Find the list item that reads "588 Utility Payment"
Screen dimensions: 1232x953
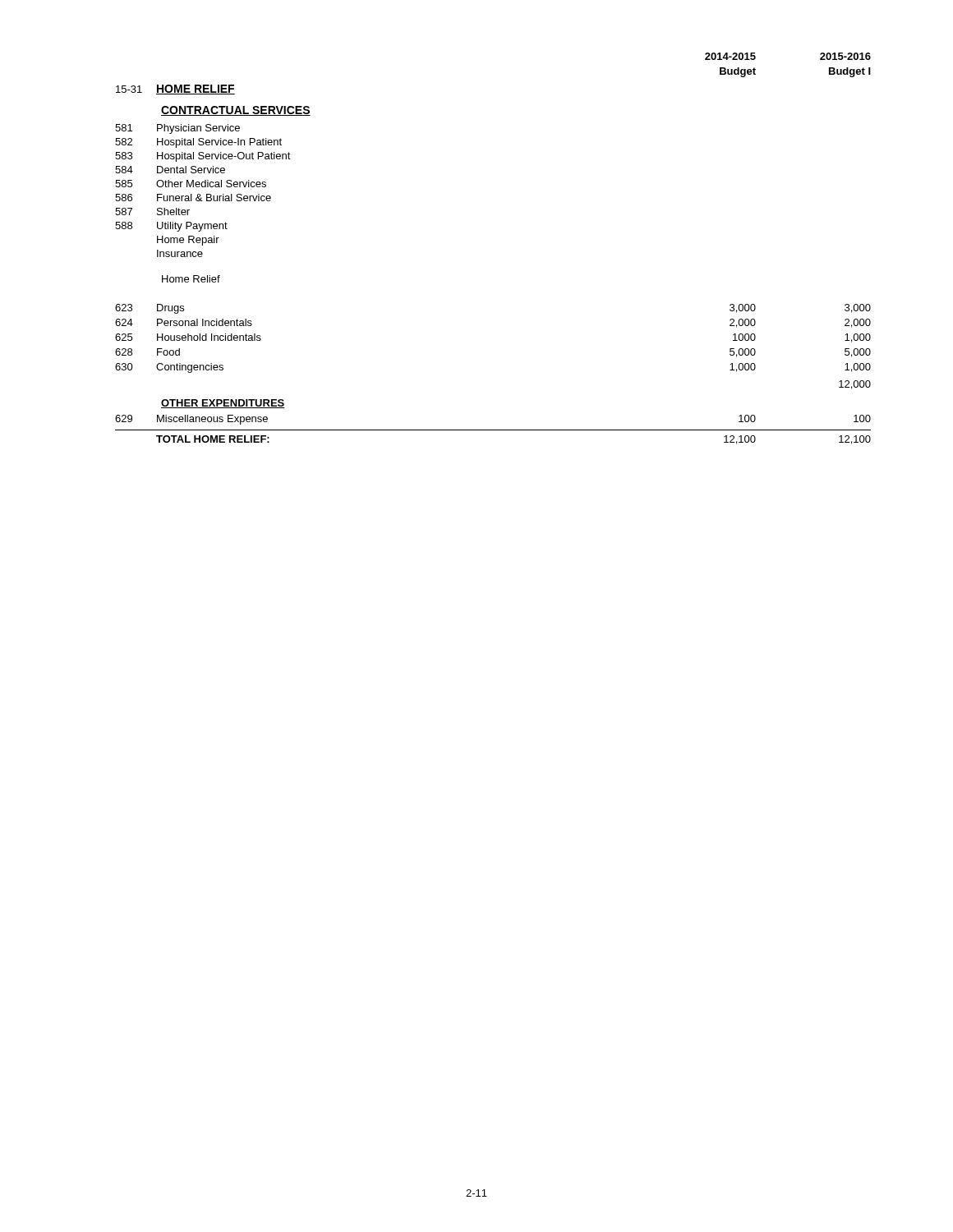[x=171, y=227]
